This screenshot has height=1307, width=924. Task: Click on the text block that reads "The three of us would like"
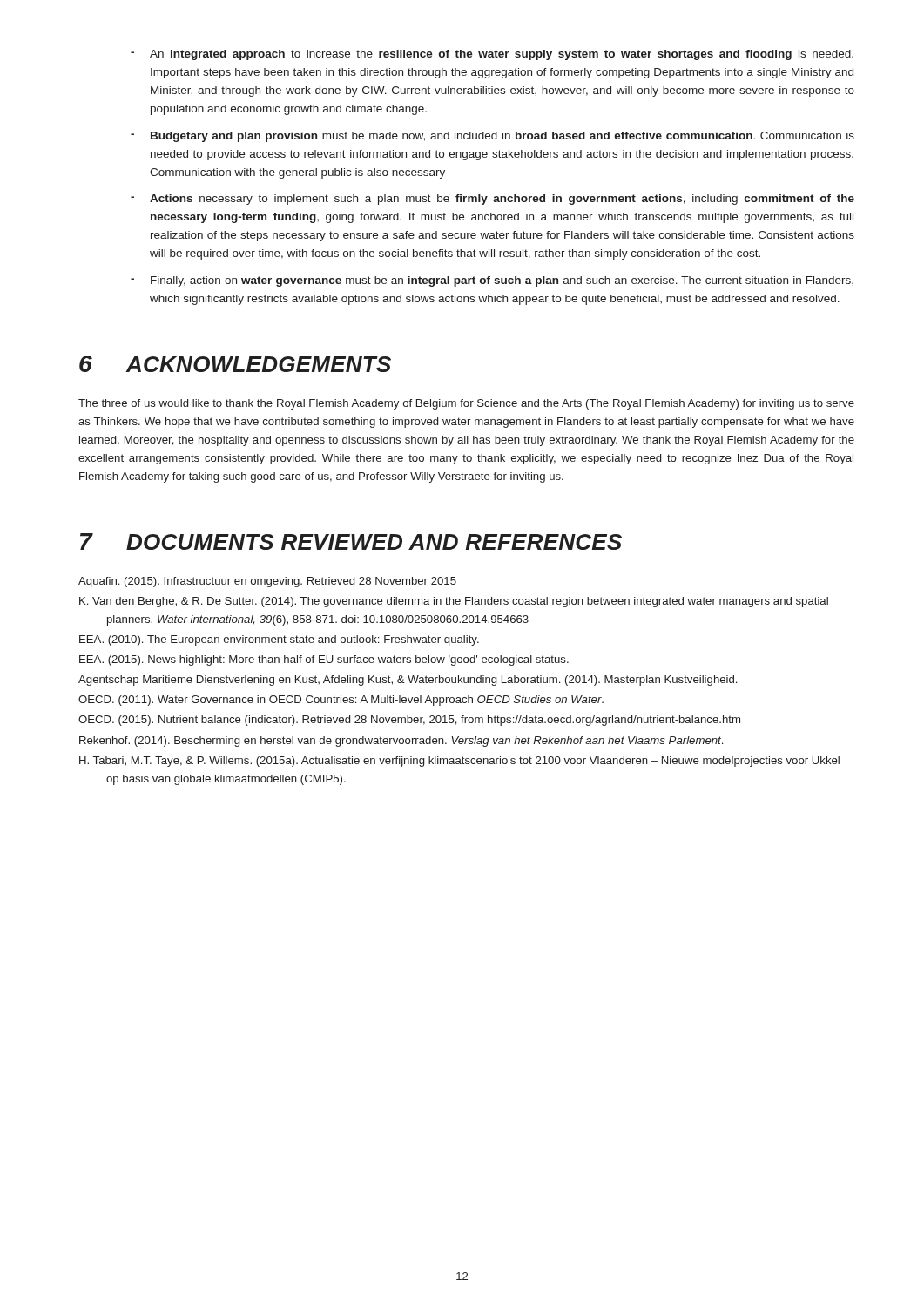pyautogui.click(x=466, y=440)
